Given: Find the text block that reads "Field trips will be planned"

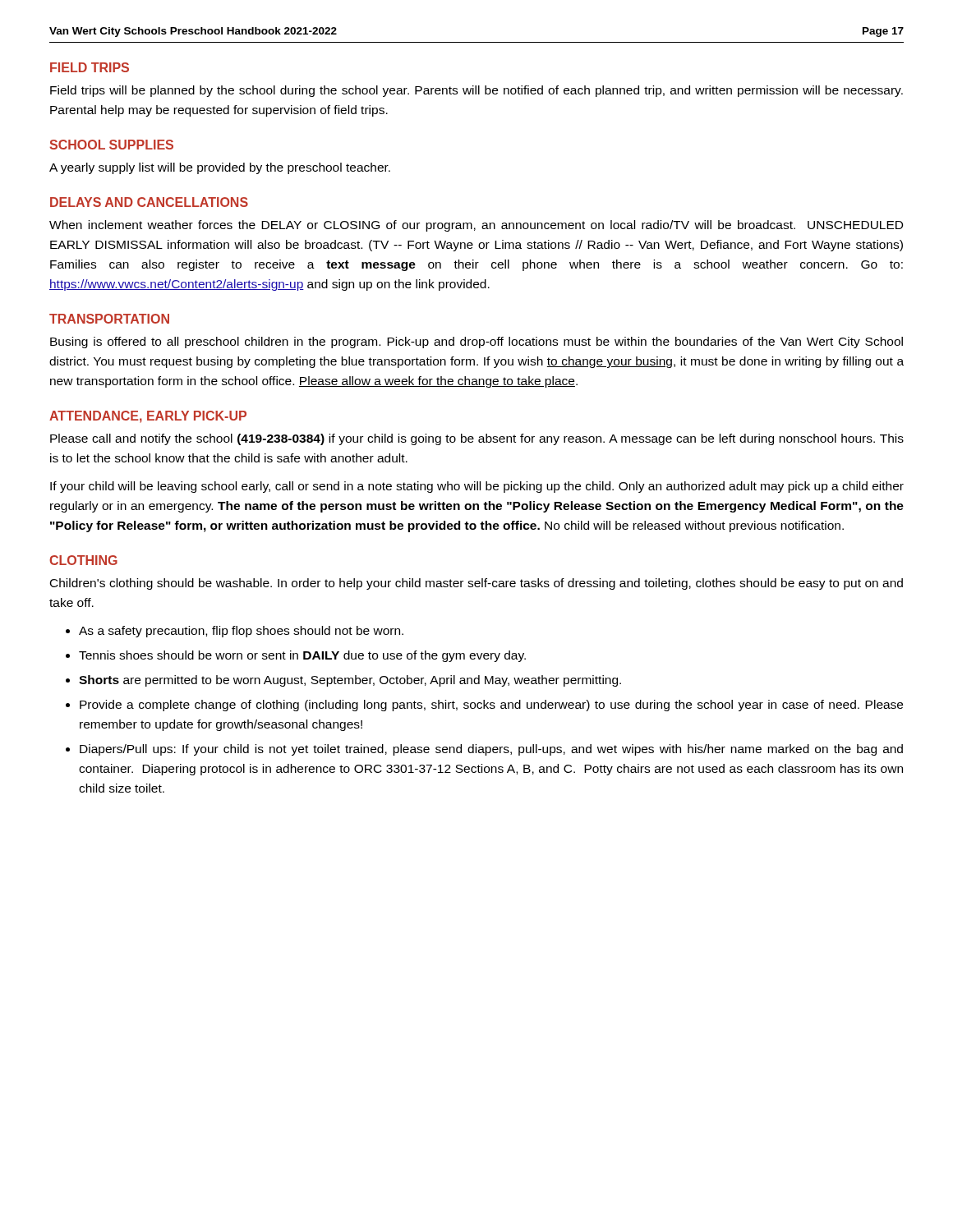Looking at the screenshot, I should point(476,100).
